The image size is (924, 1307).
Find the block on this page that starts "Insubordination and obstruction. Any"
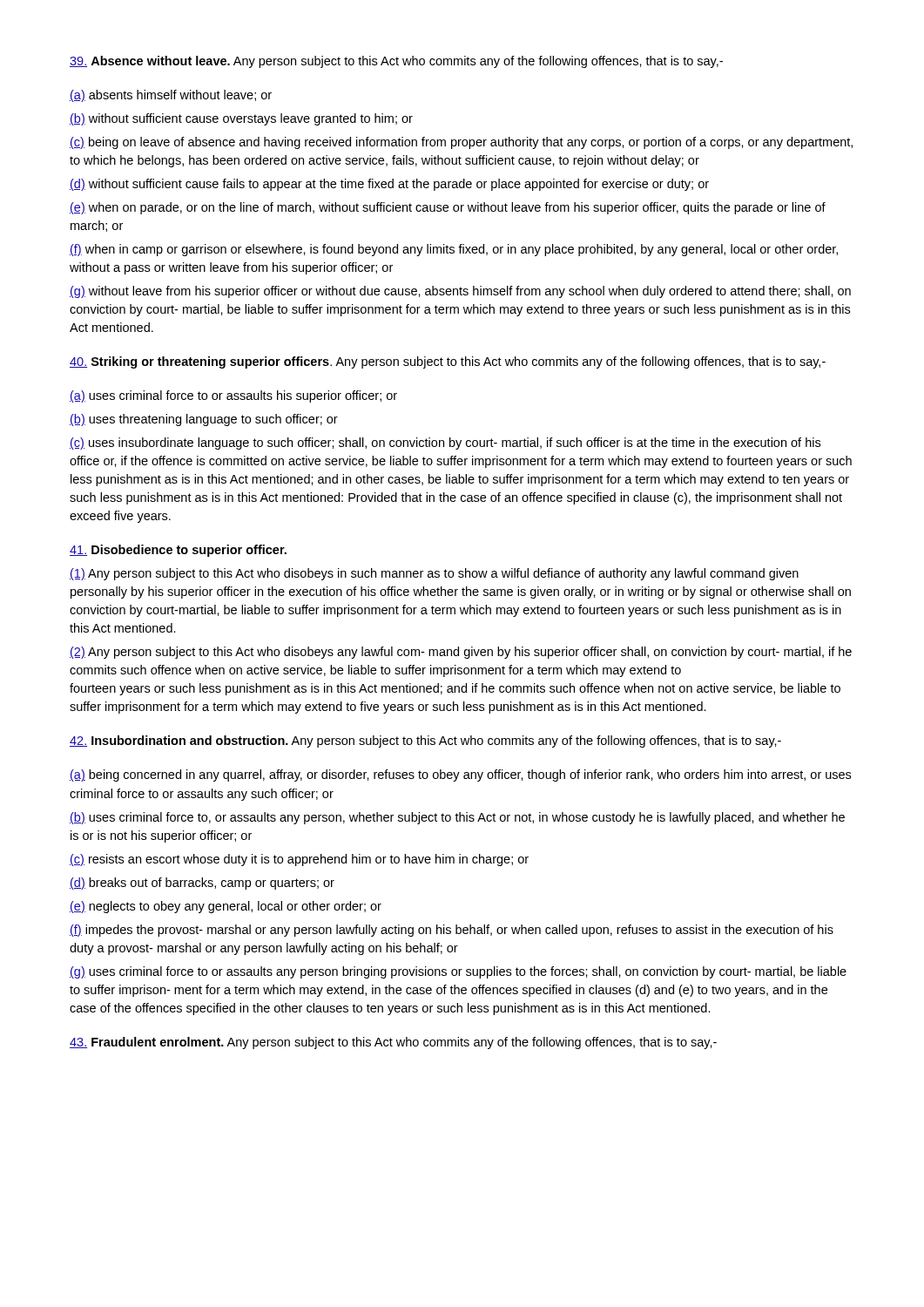pos(462,741)
